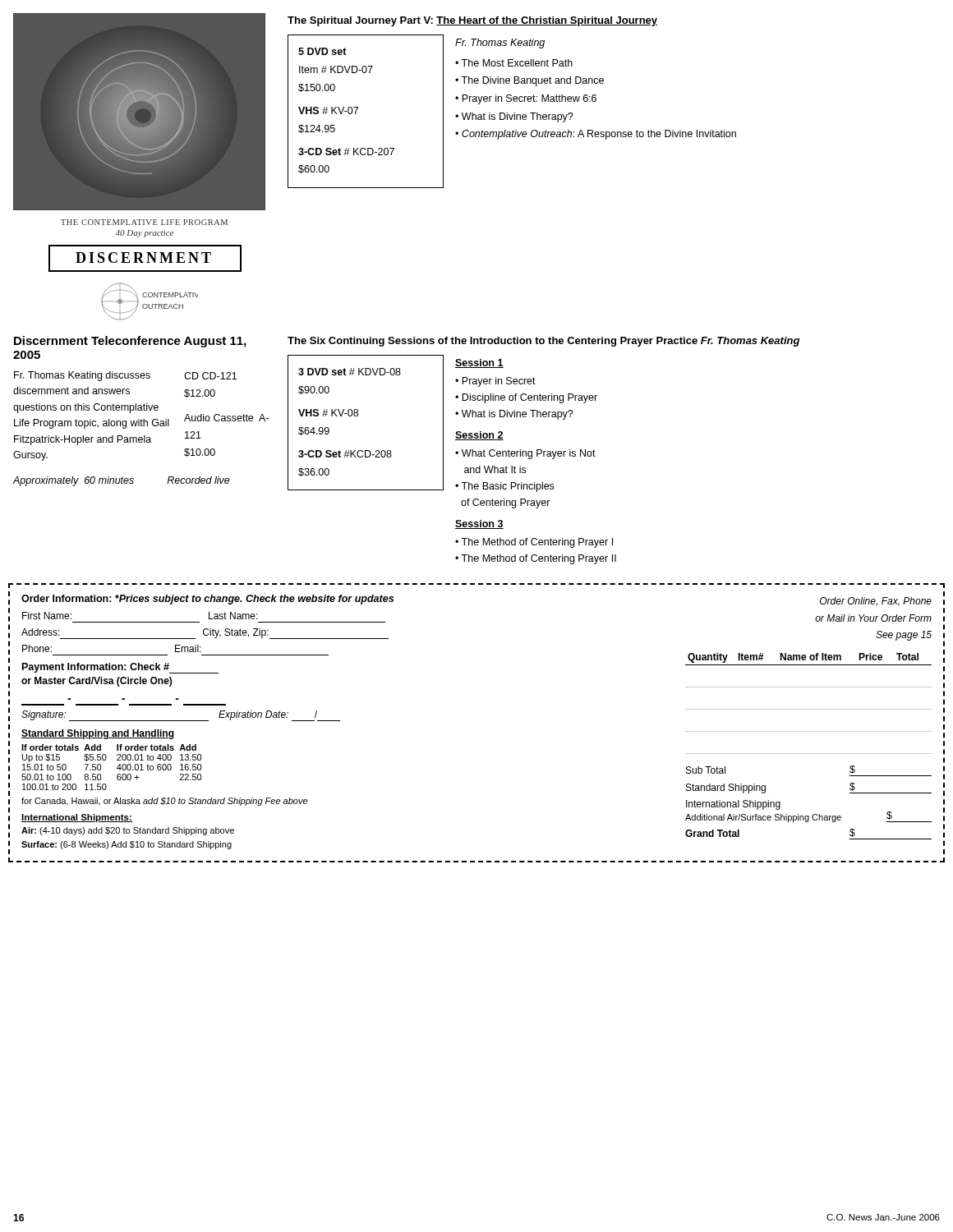This screenshot has width=953, height=1232.
Task: Find the title
Action: pyautogui.click(x=145, y=258)
